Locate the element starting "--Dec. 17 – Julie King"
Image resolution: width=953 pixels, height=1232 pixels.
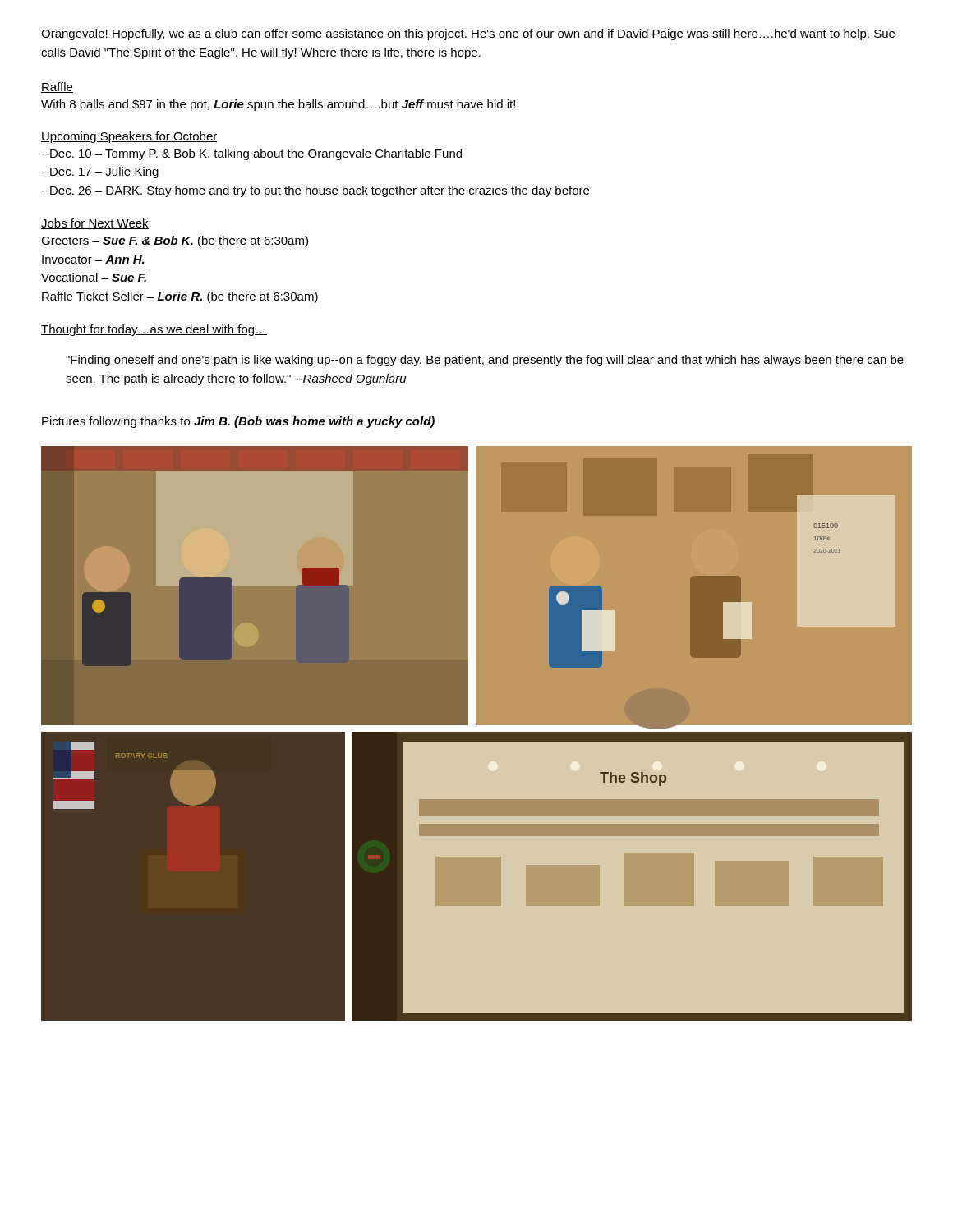(100, 171)
